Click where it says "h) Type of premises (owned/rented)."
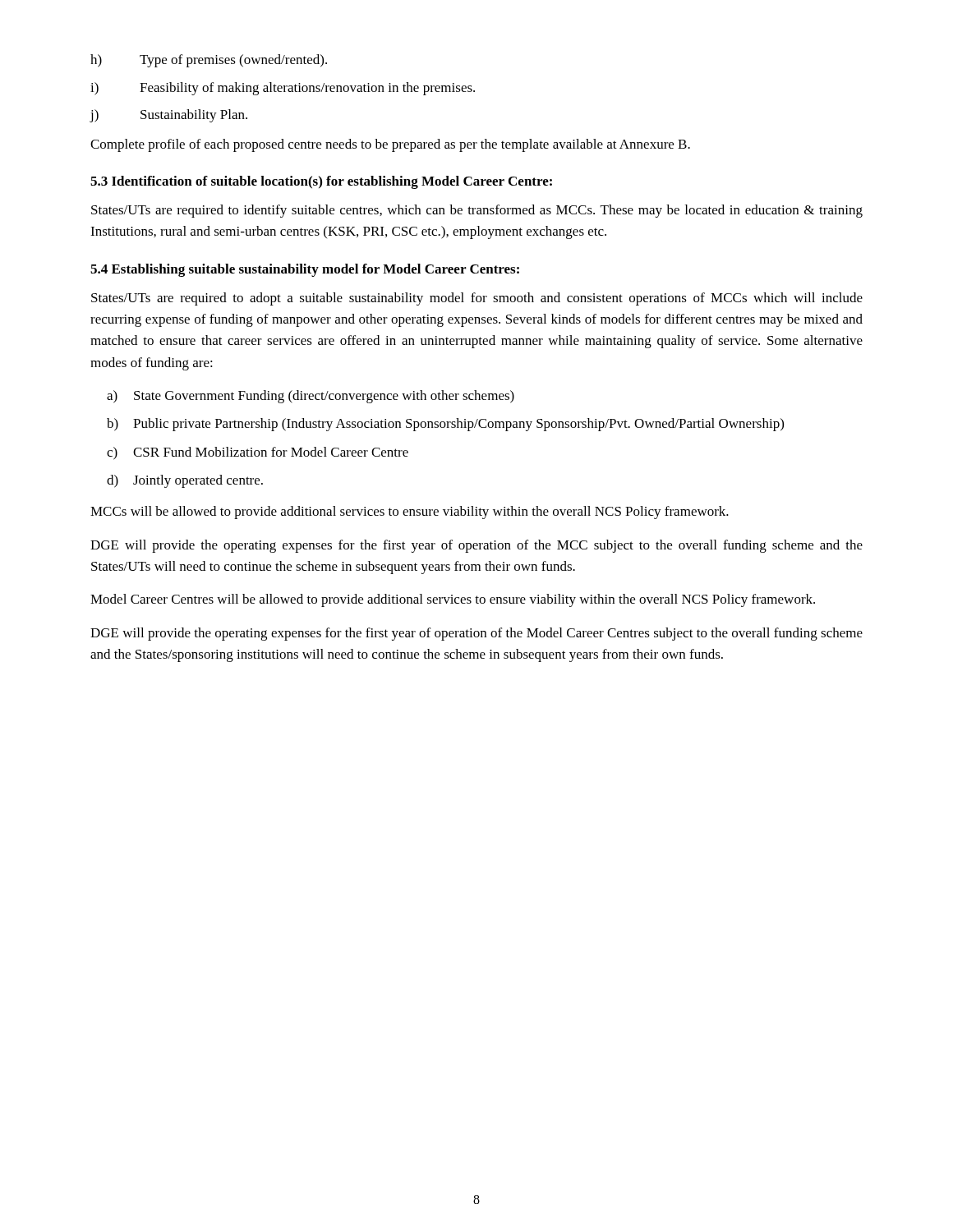The image size is (953, 1232). point(209,61)
